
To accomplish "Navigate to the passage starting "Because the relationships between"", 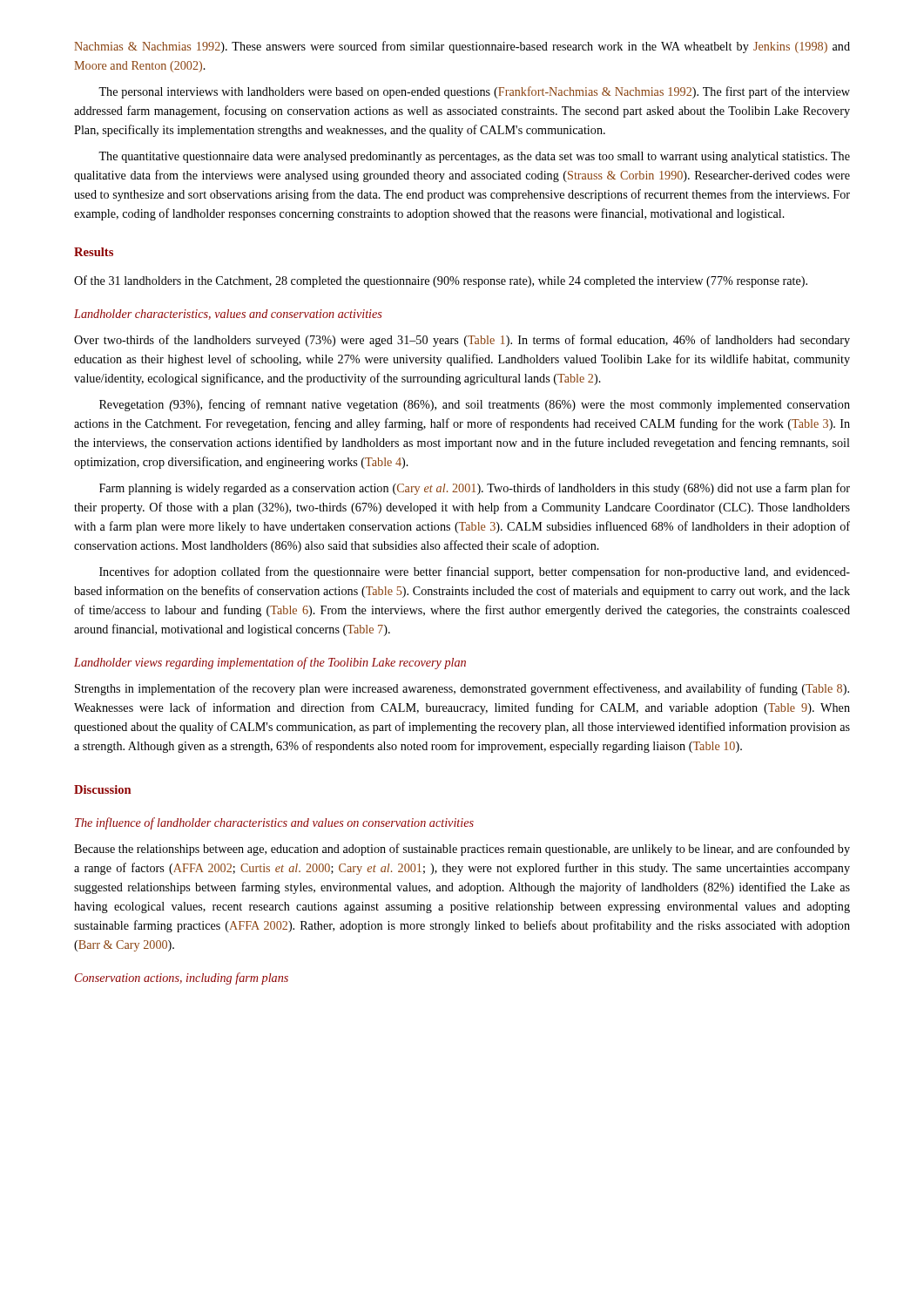I will pos(462,897).
